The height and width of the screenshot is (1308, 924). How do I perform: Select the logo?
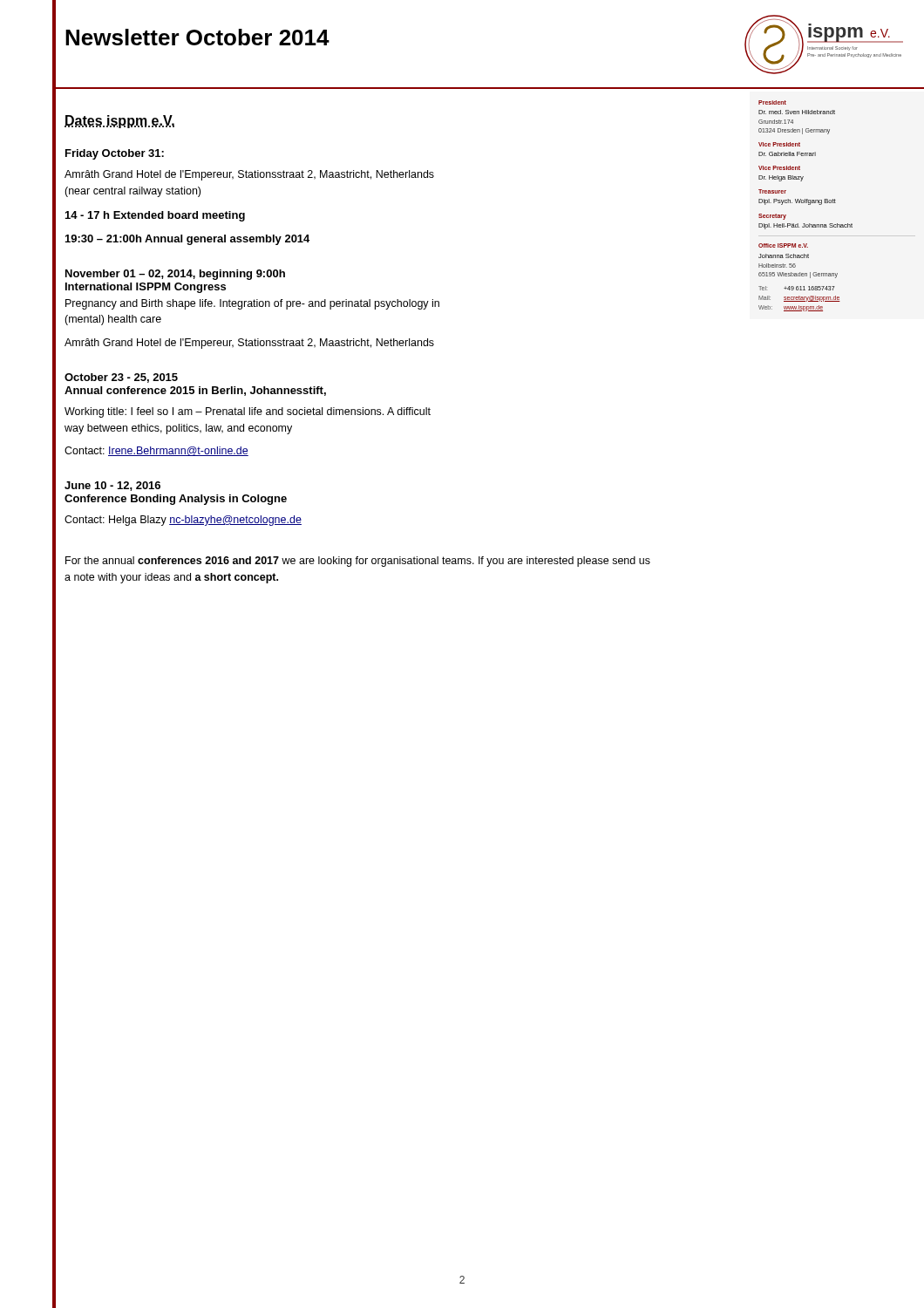point(824,44)
